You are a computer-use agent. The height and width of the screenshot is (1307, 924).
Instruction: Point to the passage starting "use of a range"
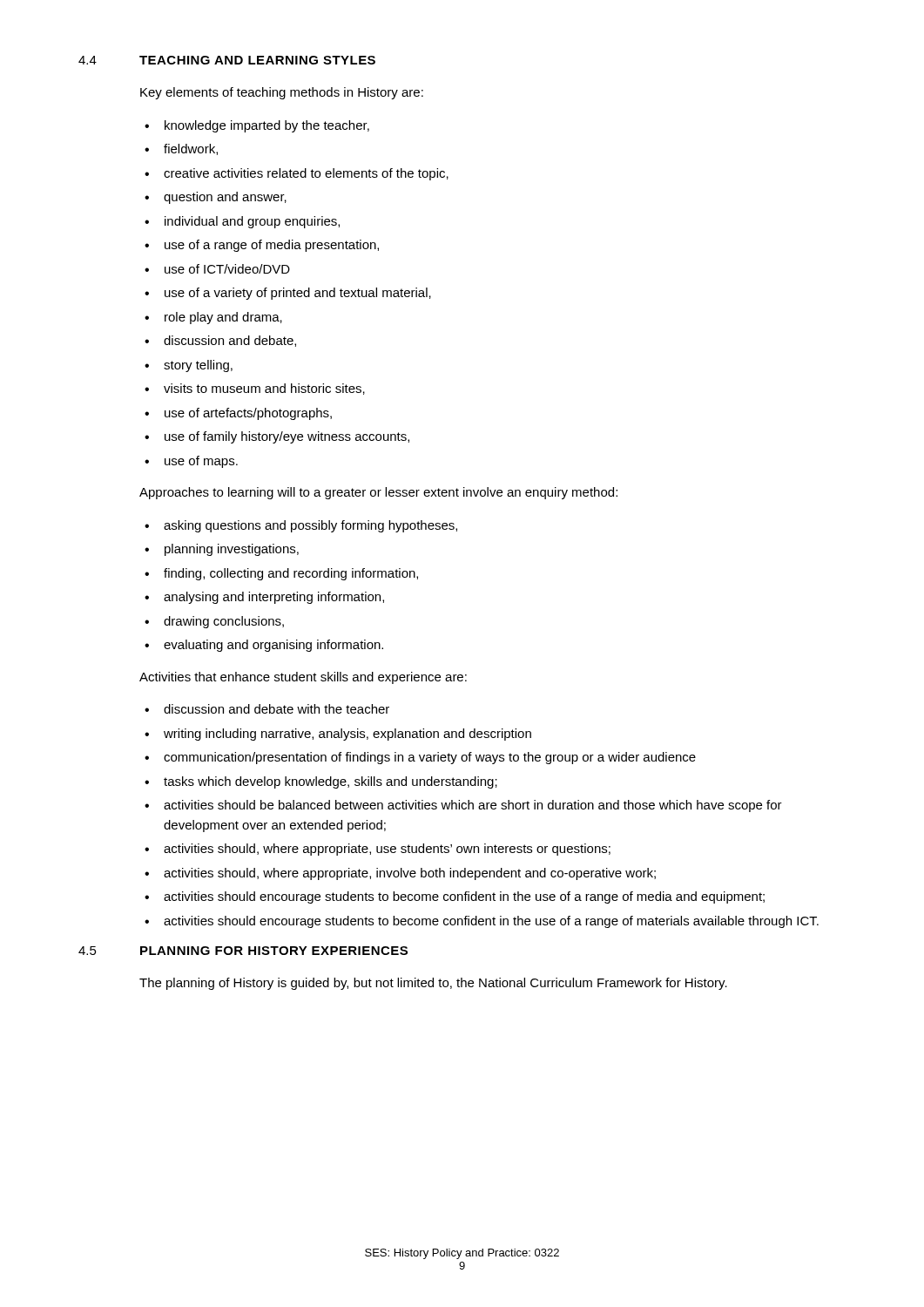[272, 244]
